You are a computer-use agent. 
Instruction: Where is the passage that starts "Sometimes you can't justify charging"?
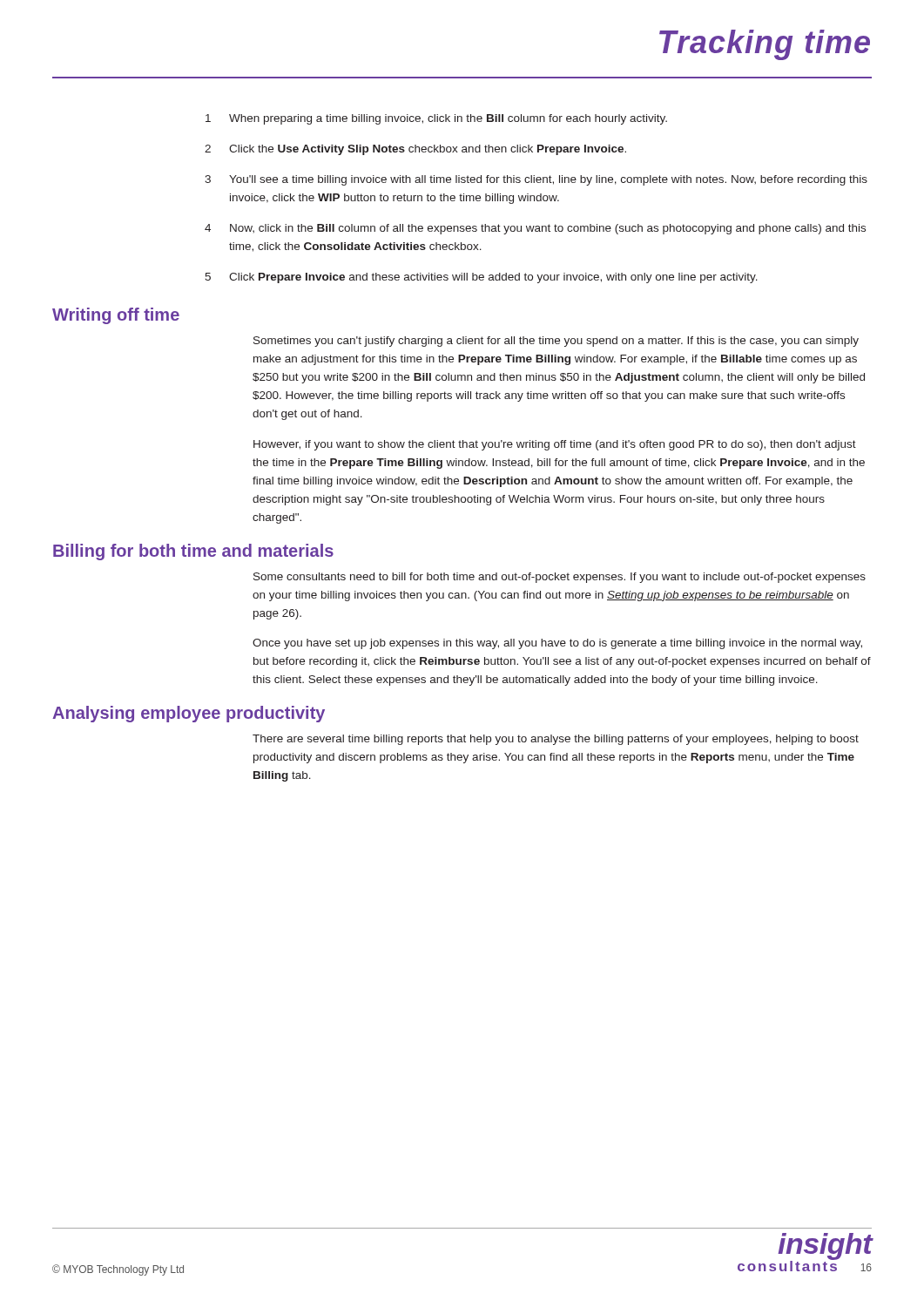coord(559,377)
